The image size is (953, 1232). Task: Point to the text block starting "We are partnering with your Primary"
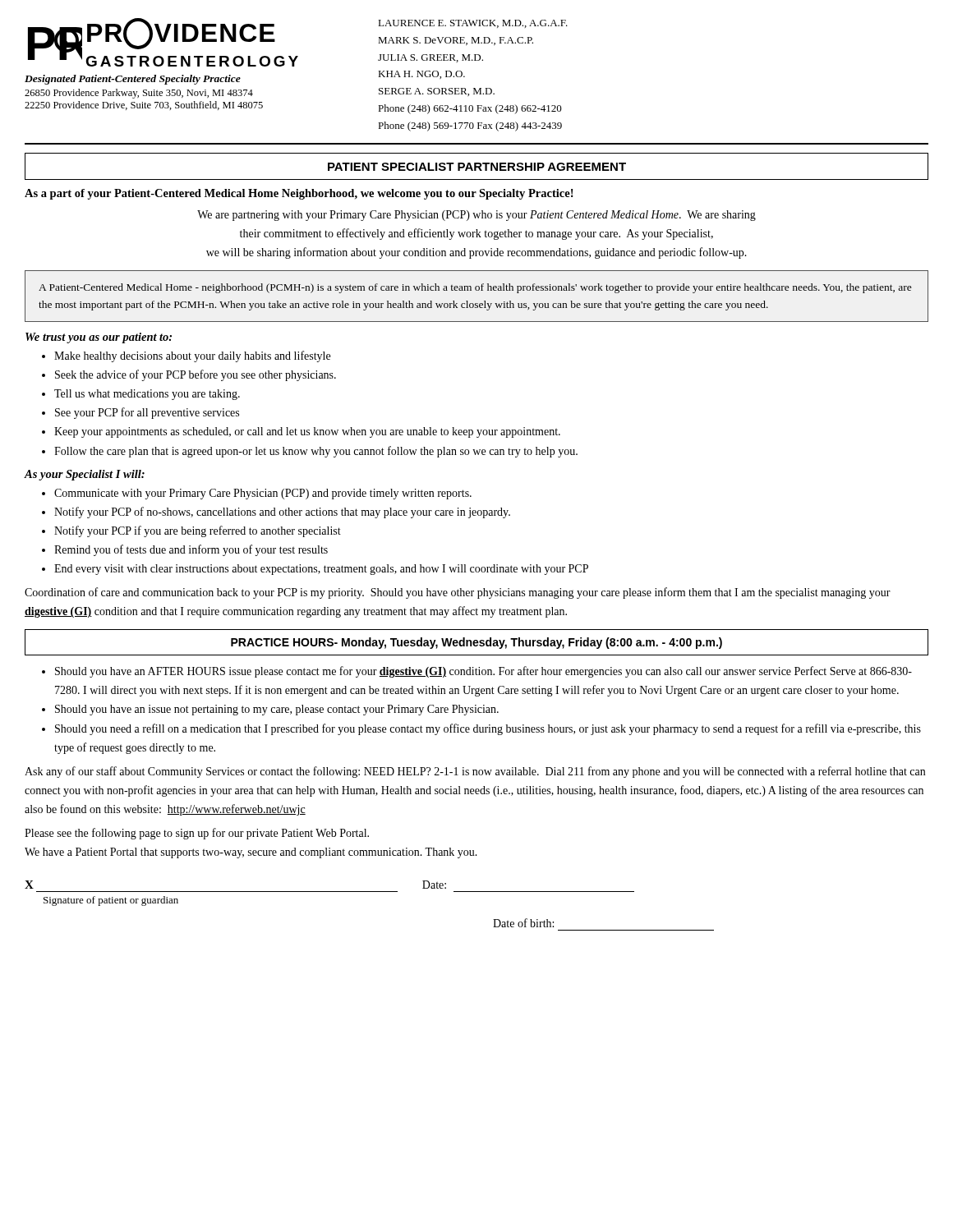point(476,233)
